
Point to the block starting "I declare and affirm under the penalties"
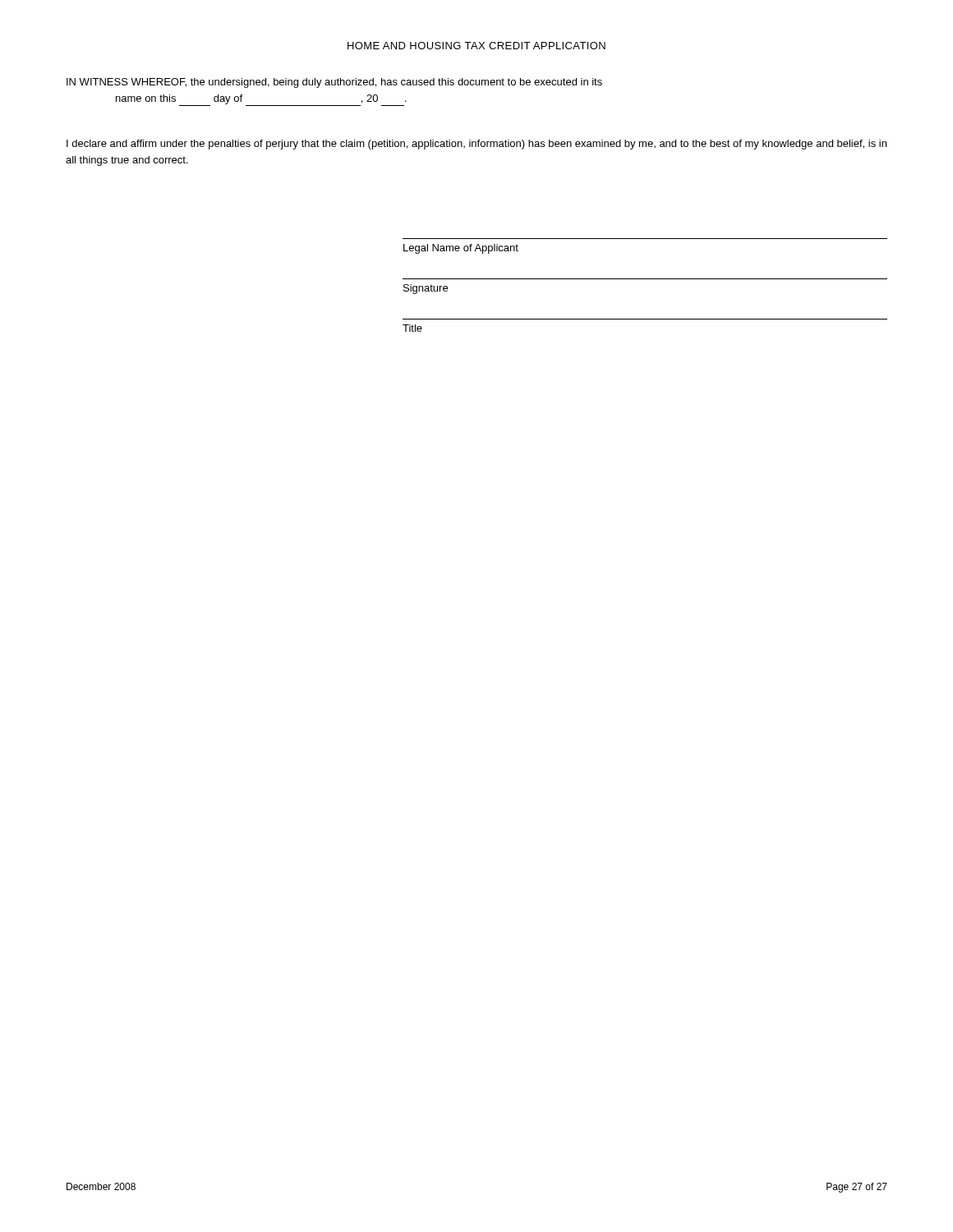pos(476,151)
